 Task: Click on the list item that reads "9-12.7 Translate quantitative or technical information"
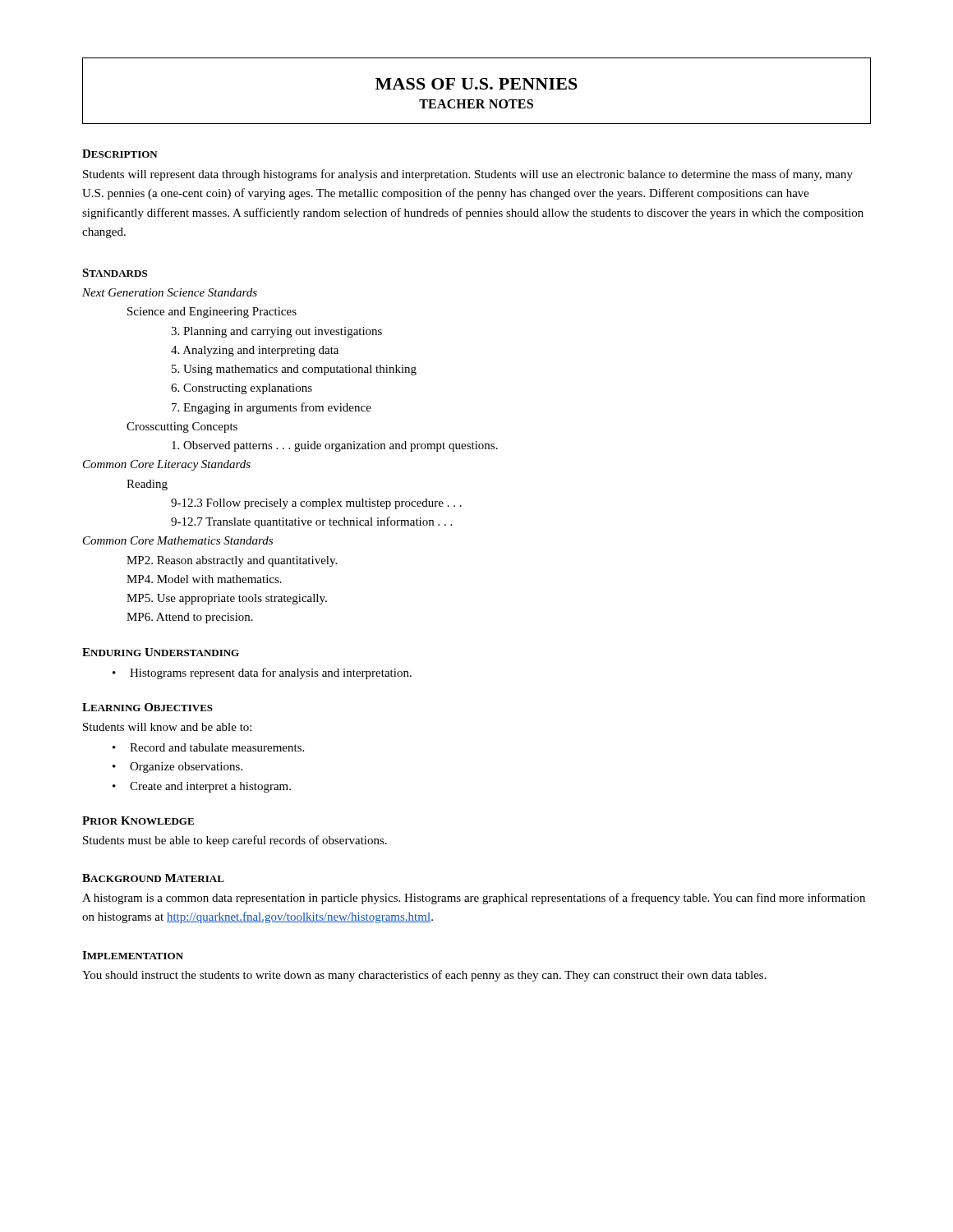click(312, 522)
